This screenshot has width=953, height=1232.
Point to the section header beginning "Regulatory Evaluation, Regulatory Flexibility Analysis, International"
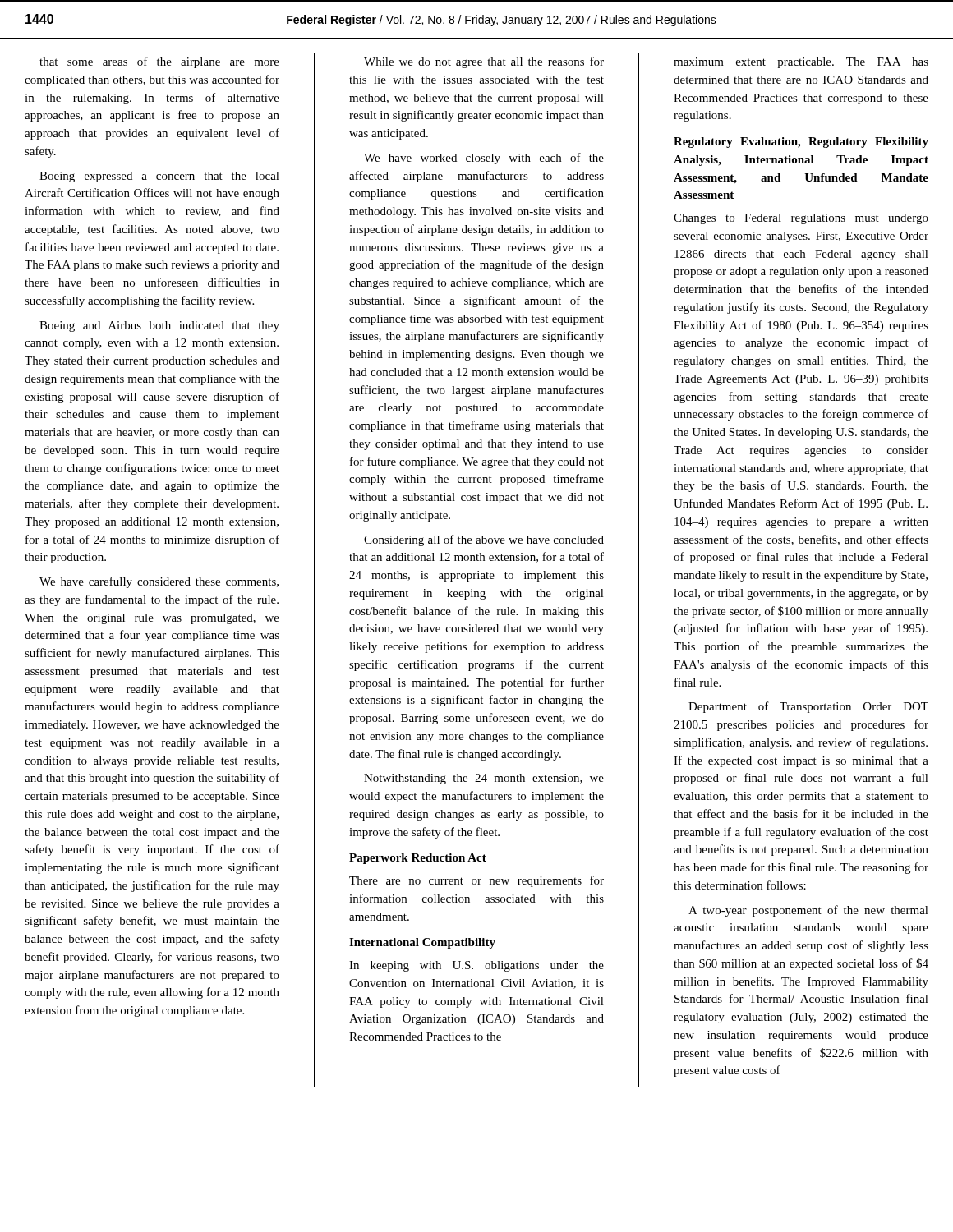pyautogui.click(x=801, y=168)
